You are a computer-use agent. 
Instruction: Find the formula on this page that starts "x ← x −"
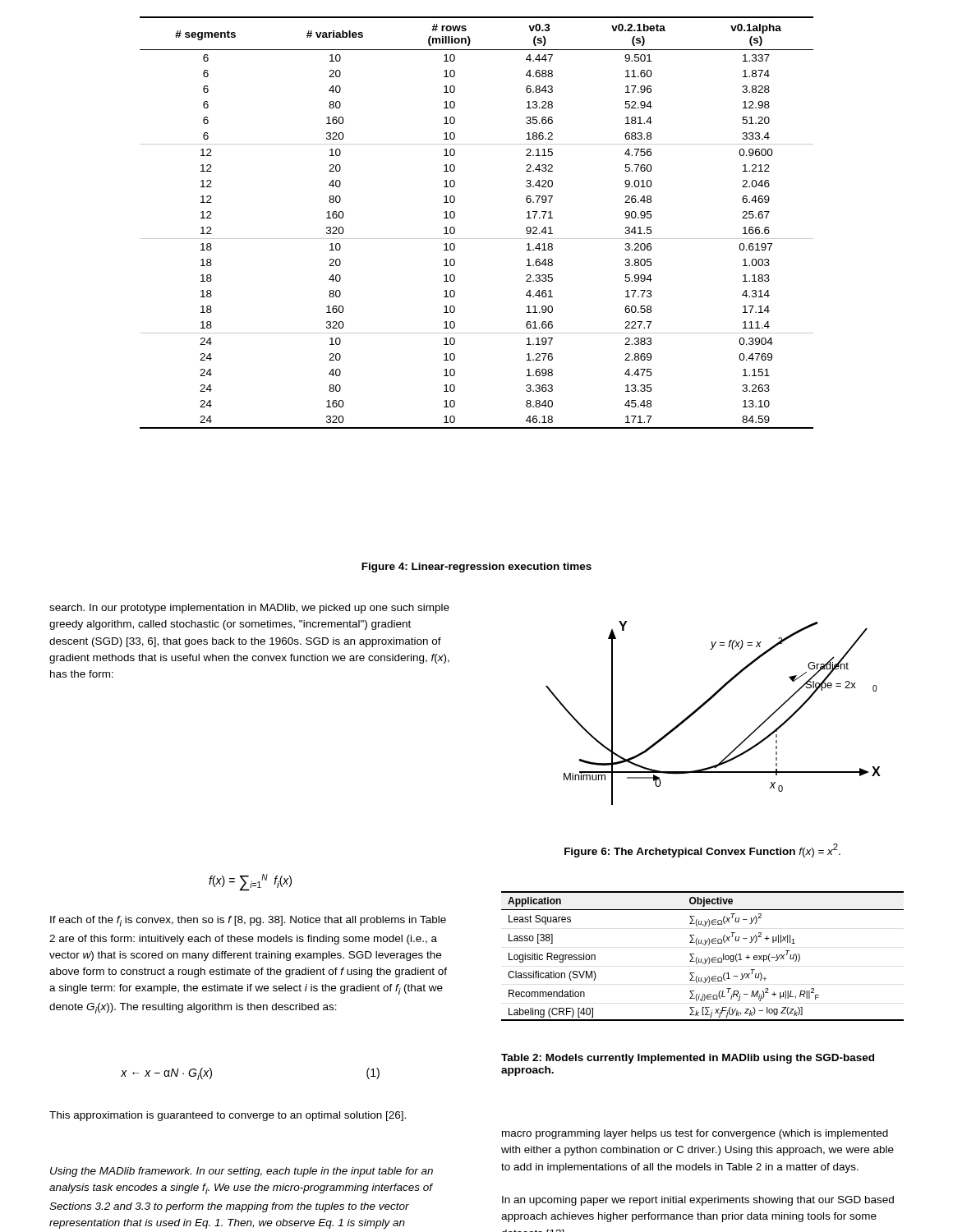[x=171, y=1074]
